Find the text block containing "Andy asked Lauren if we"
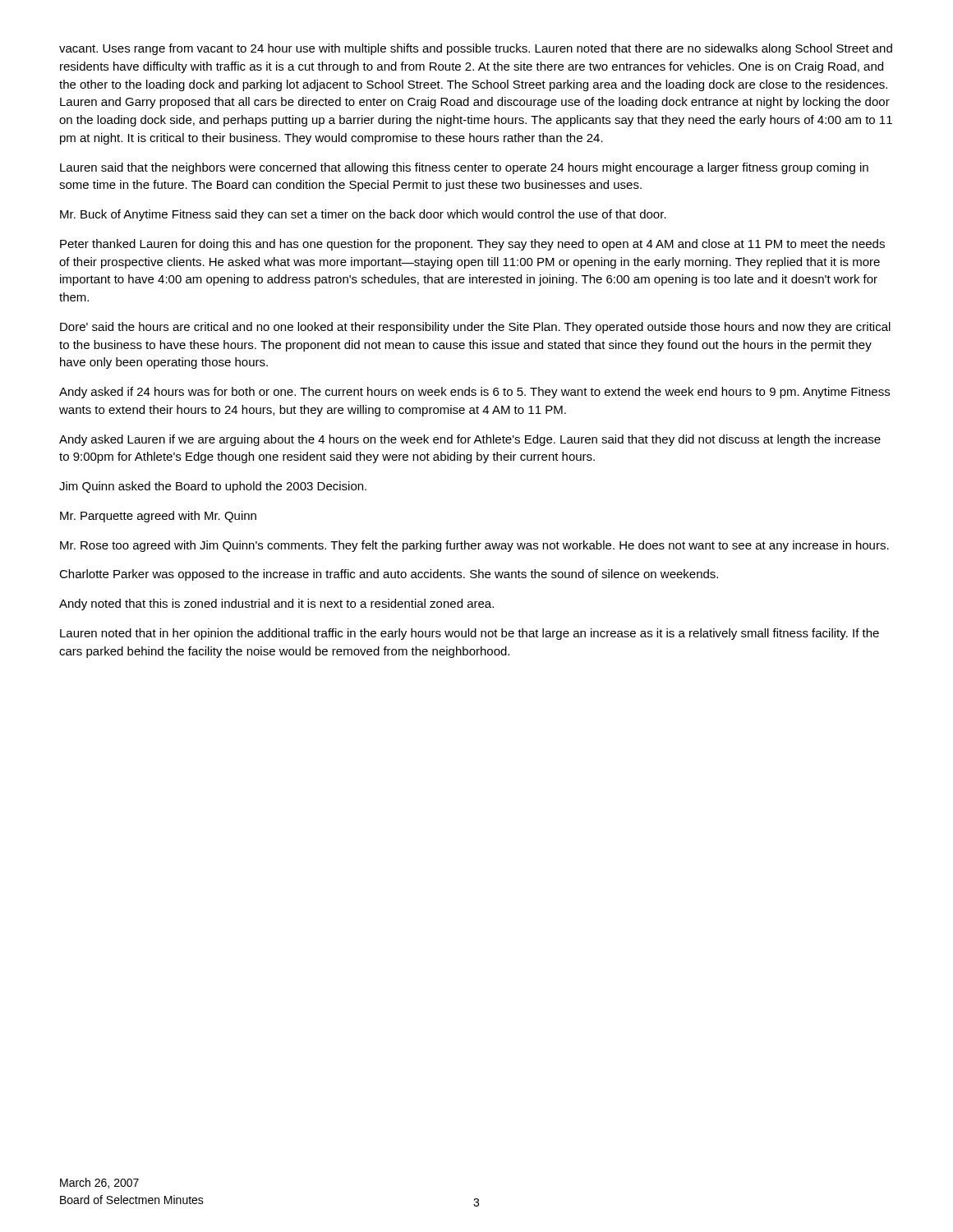 coord(470,448)
